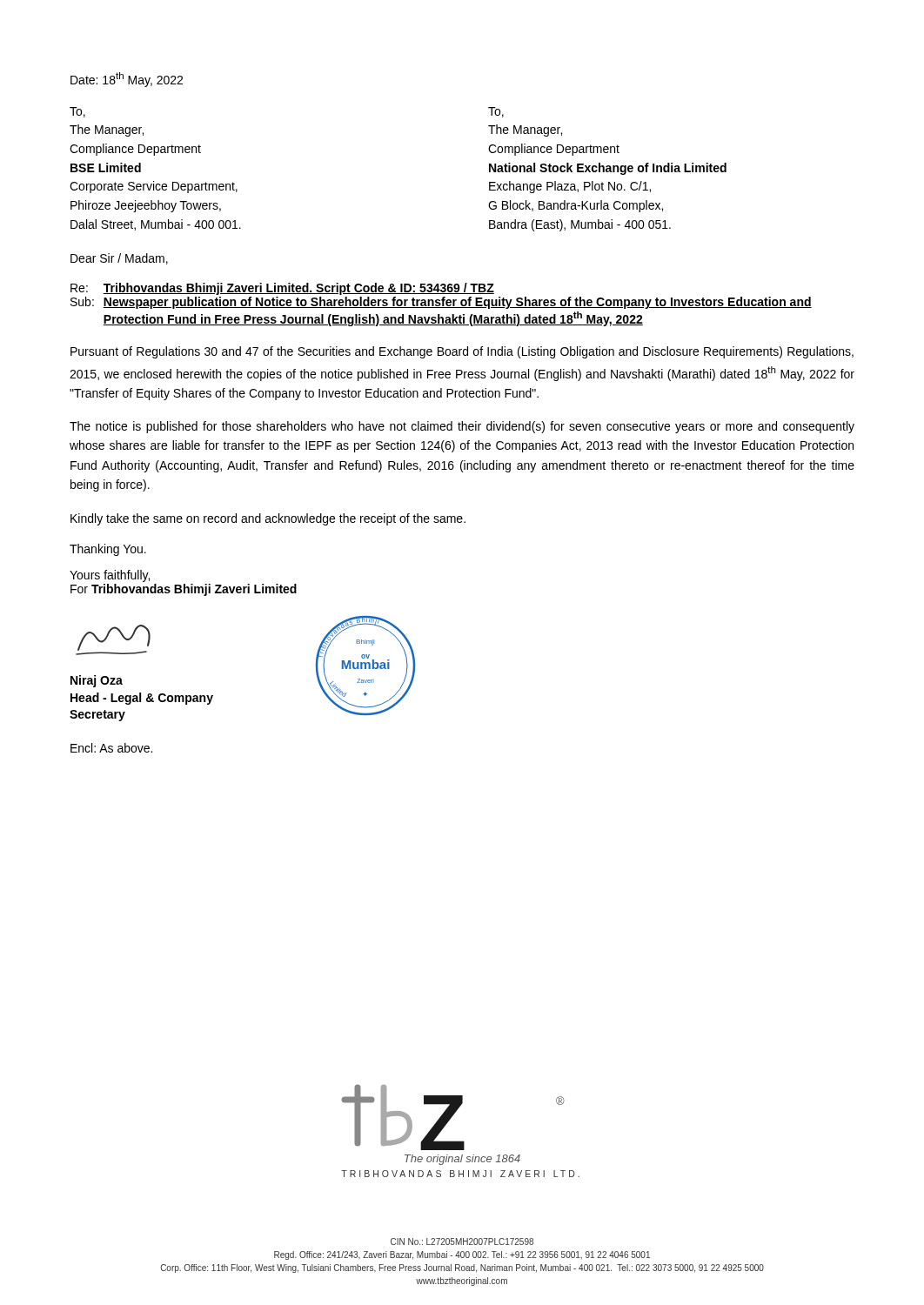Select the text block that reads "Re: Tribhovandas Bhimji Zaveri Limited."

coord(462,304)
